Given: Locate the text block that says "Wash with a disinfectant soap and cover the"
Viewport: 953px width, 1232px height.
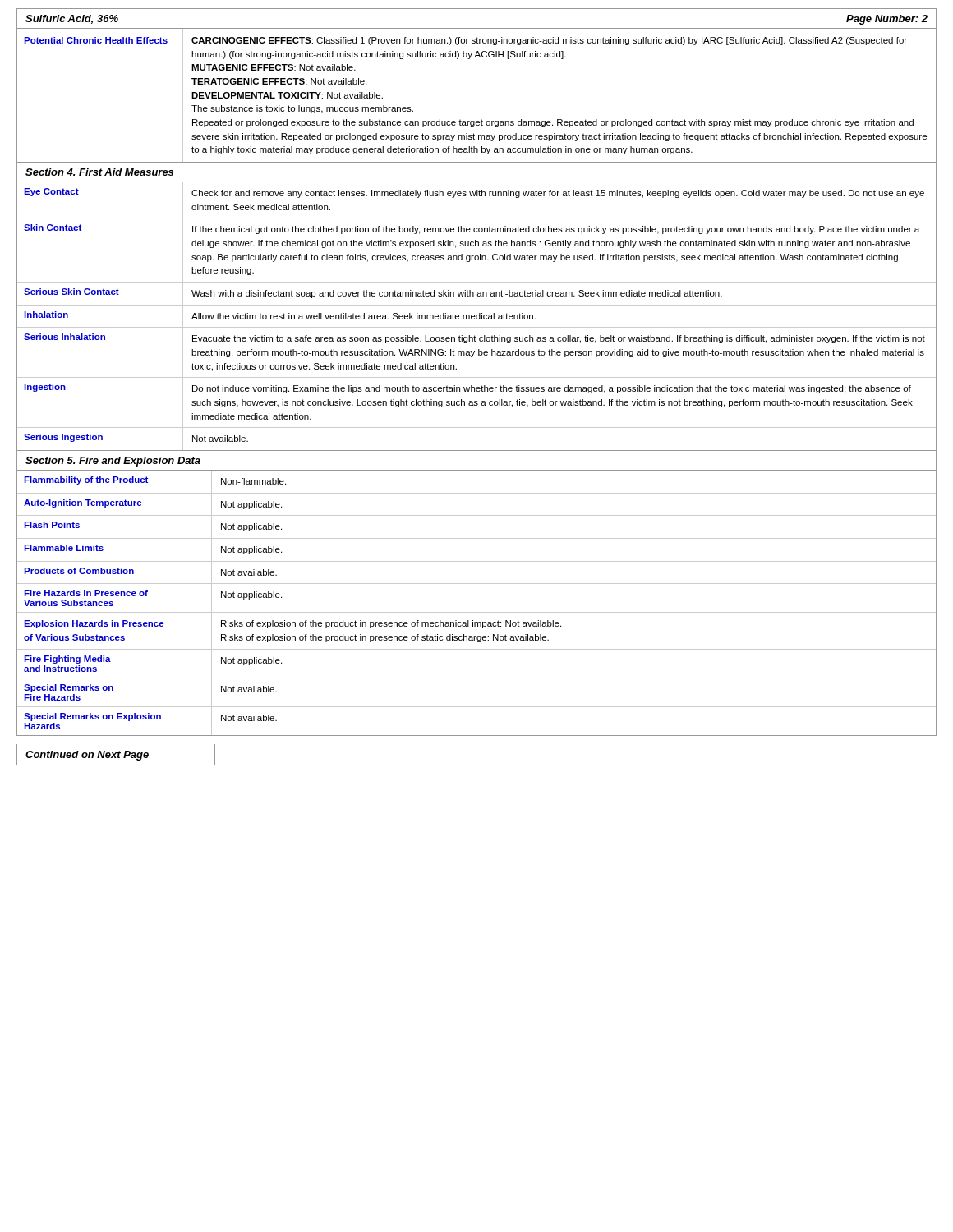Looking at the screenshot, I should pyautogui.click(x=457, y=293).
